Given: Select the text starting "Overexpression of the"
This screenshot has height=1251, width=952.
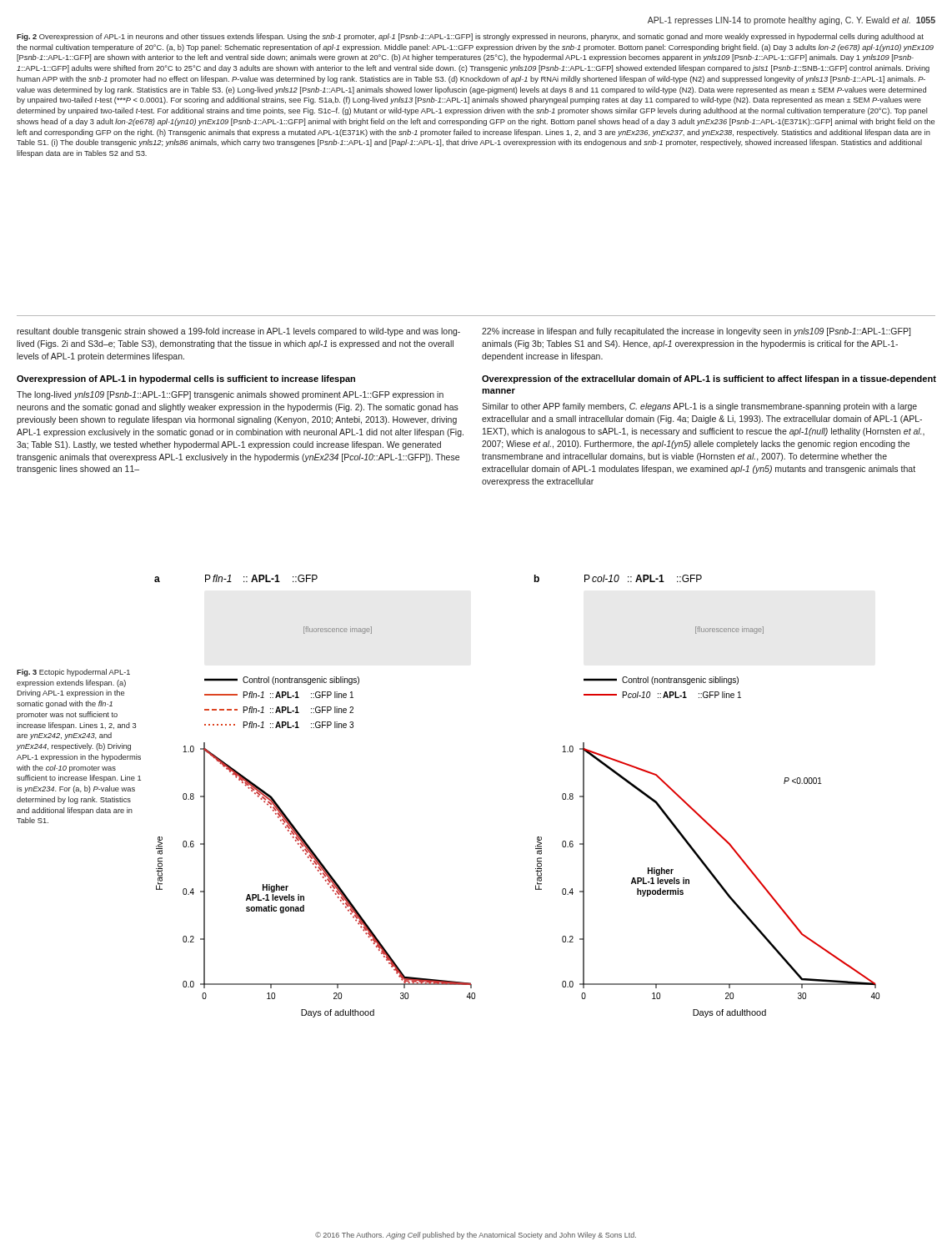Looking at the screenshot, I should (709, 384).
